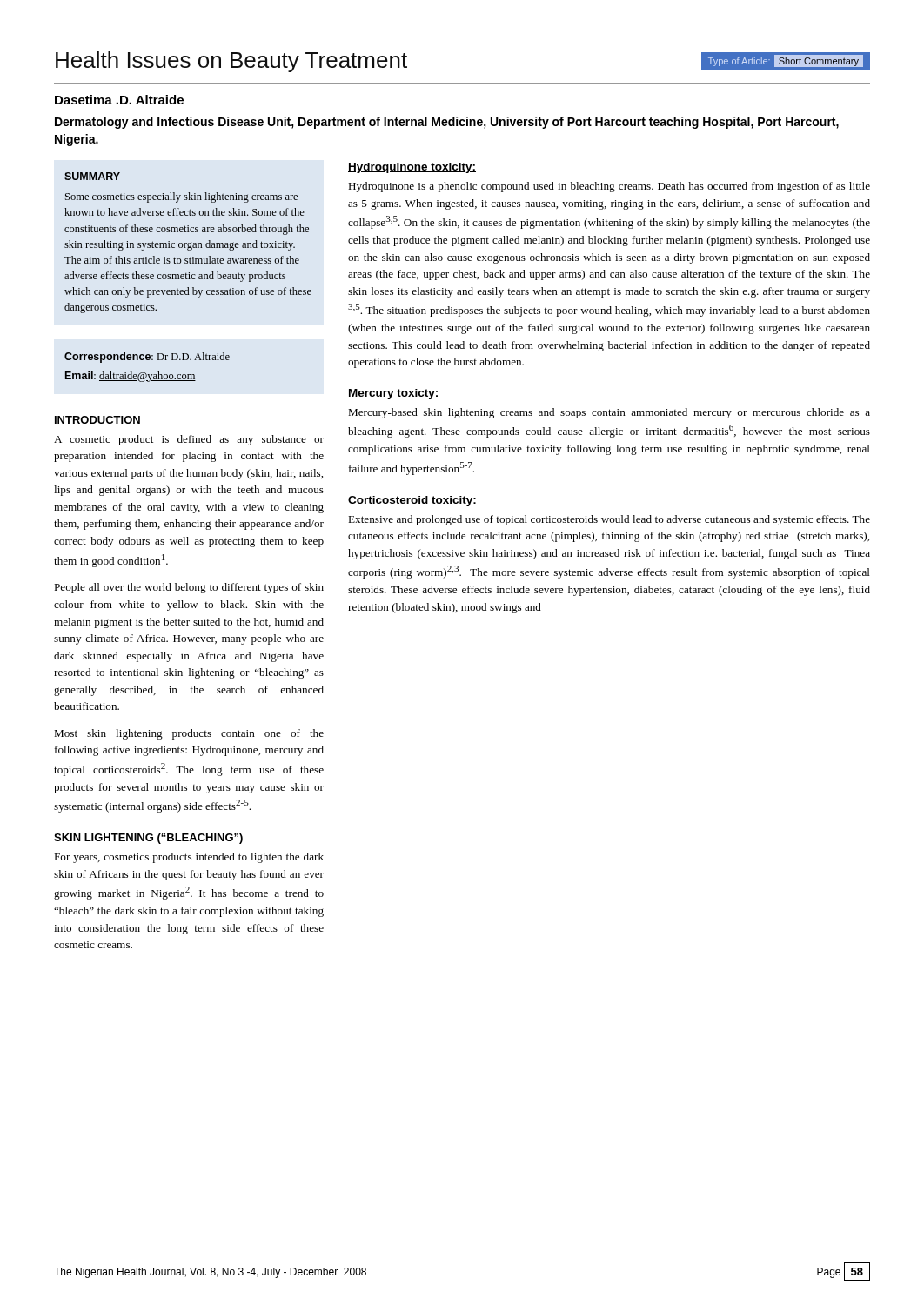Navigate to the text starting "Dasetima .D. Altraide"

119,100
